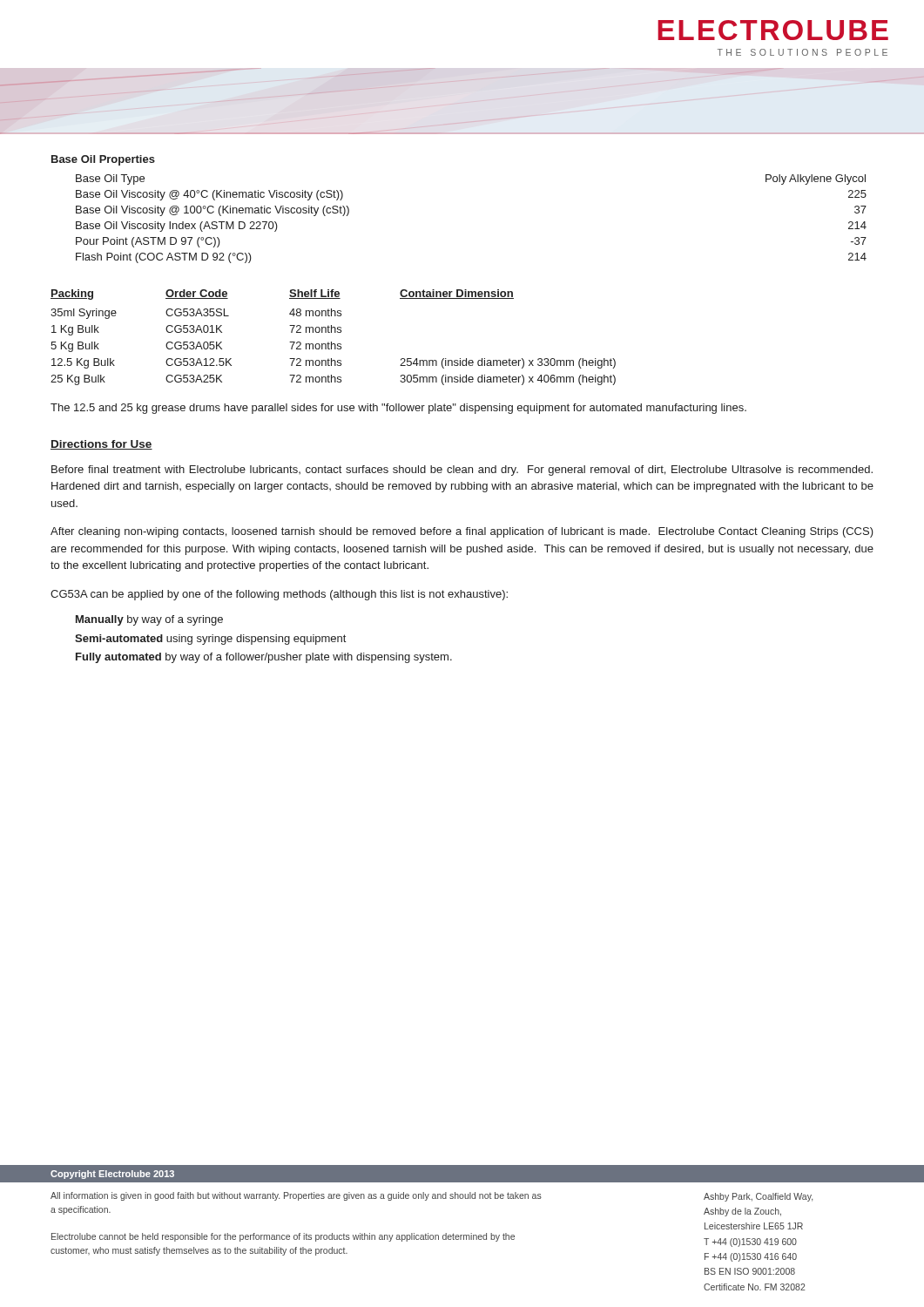The image size is (924, 1307).
Task: Click on the illustration
Action: point(462,101)
